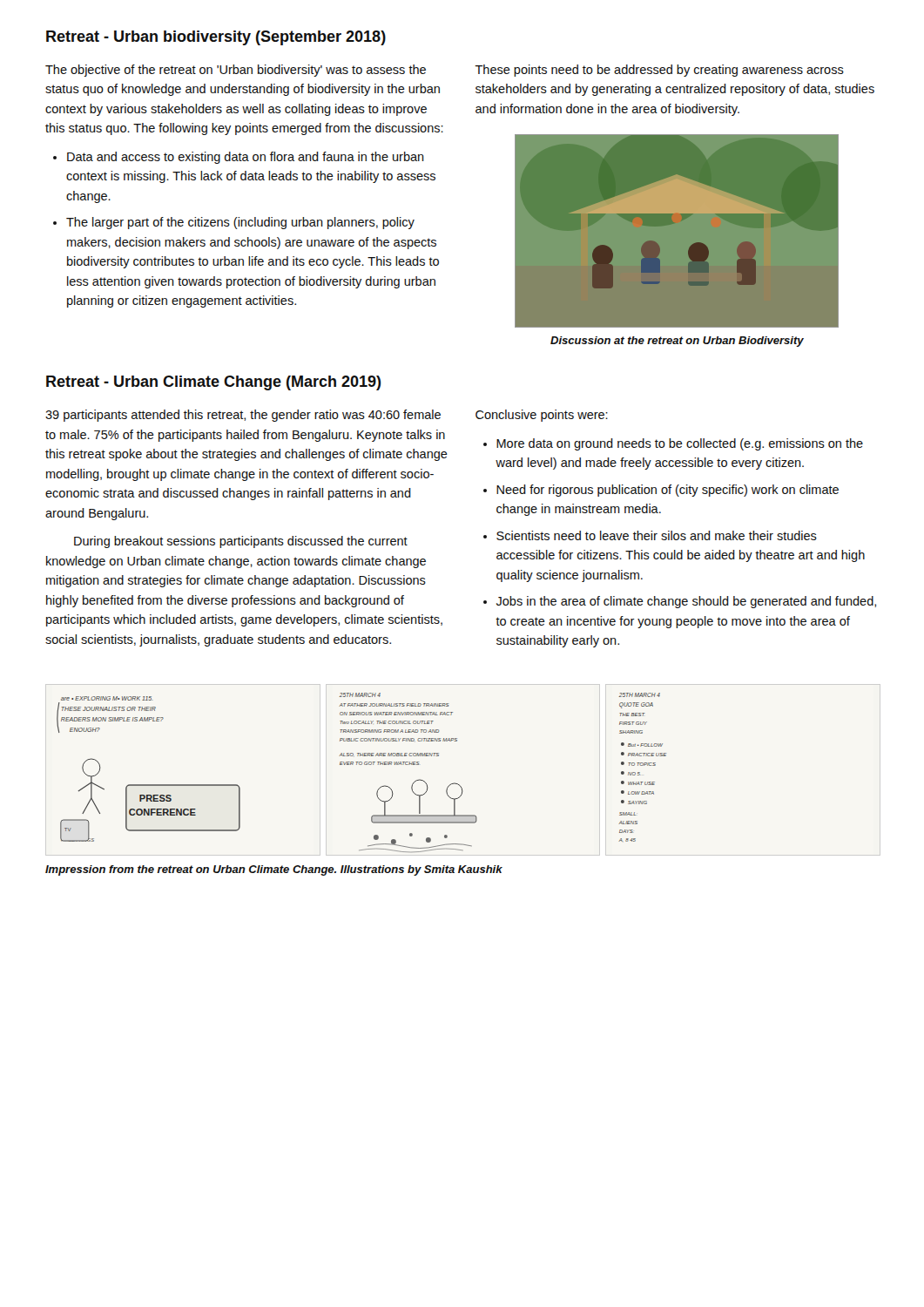This screenshot has height=1307, width=924.
Task: Locate the photo
Action: (x=677, y=241)
